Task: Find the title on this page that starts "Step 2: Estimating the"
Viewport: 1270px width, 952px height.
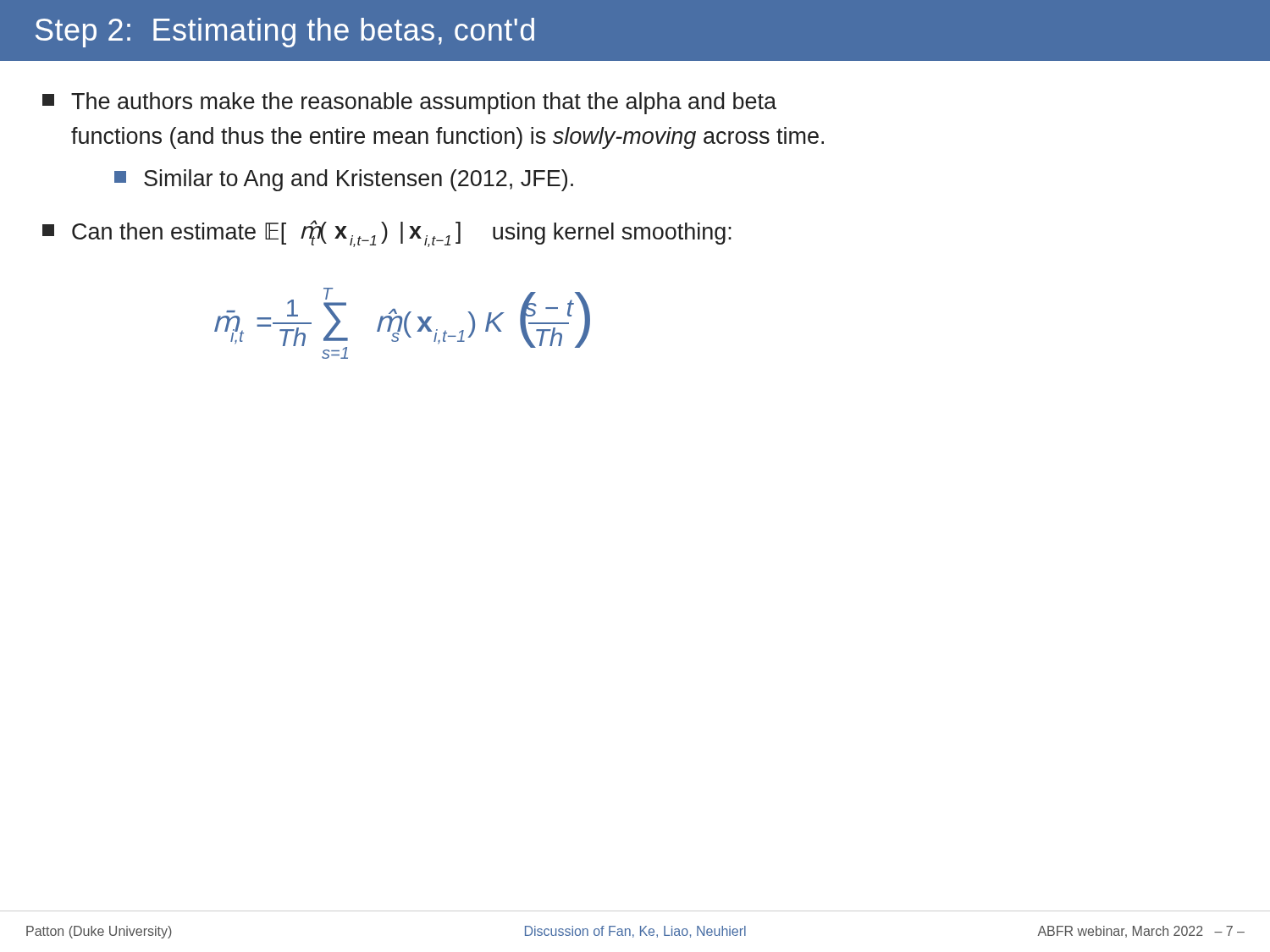Action: coord(285,30)
